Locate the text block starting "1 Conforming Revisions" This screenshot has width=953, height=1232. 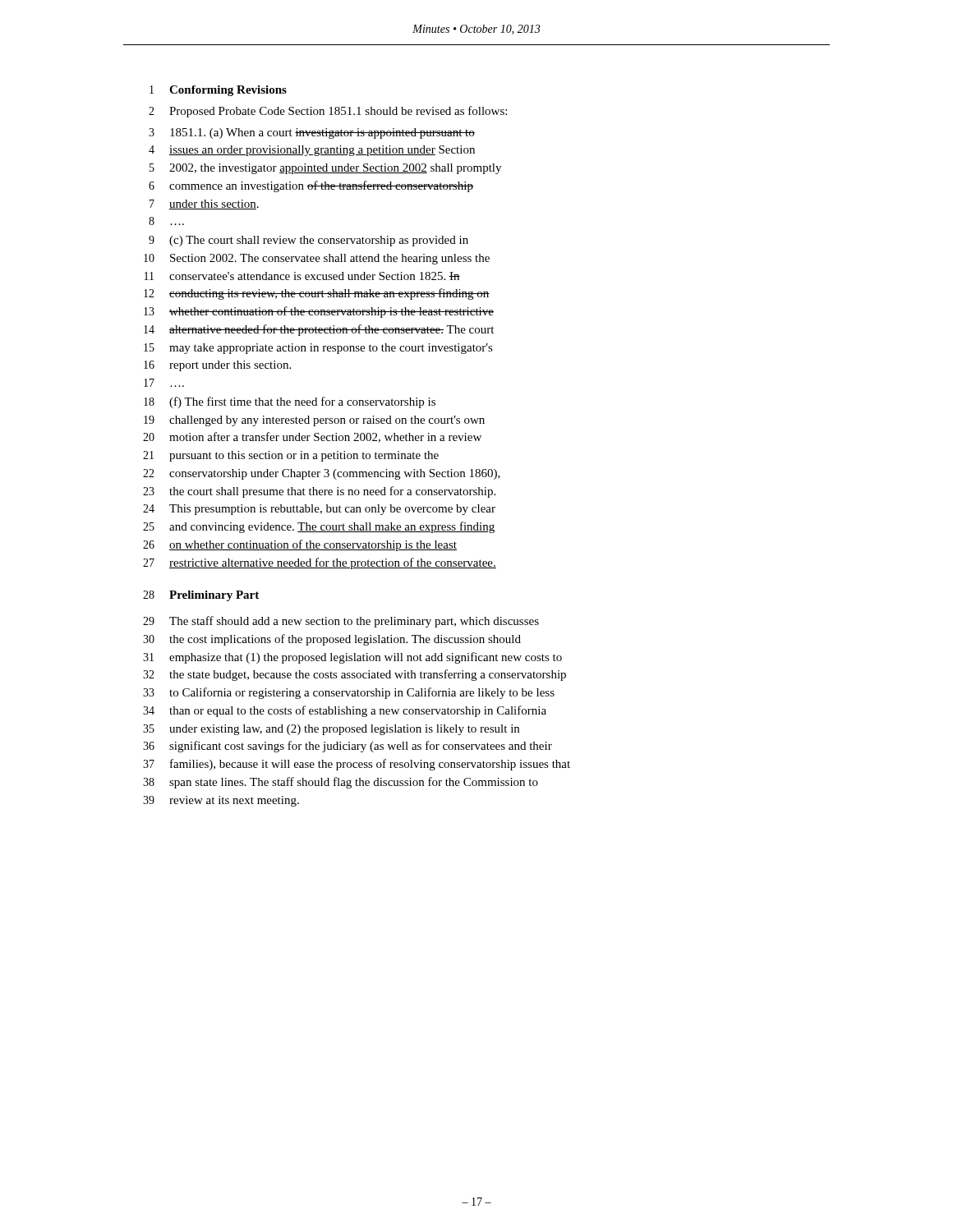(x=218, y=91)
